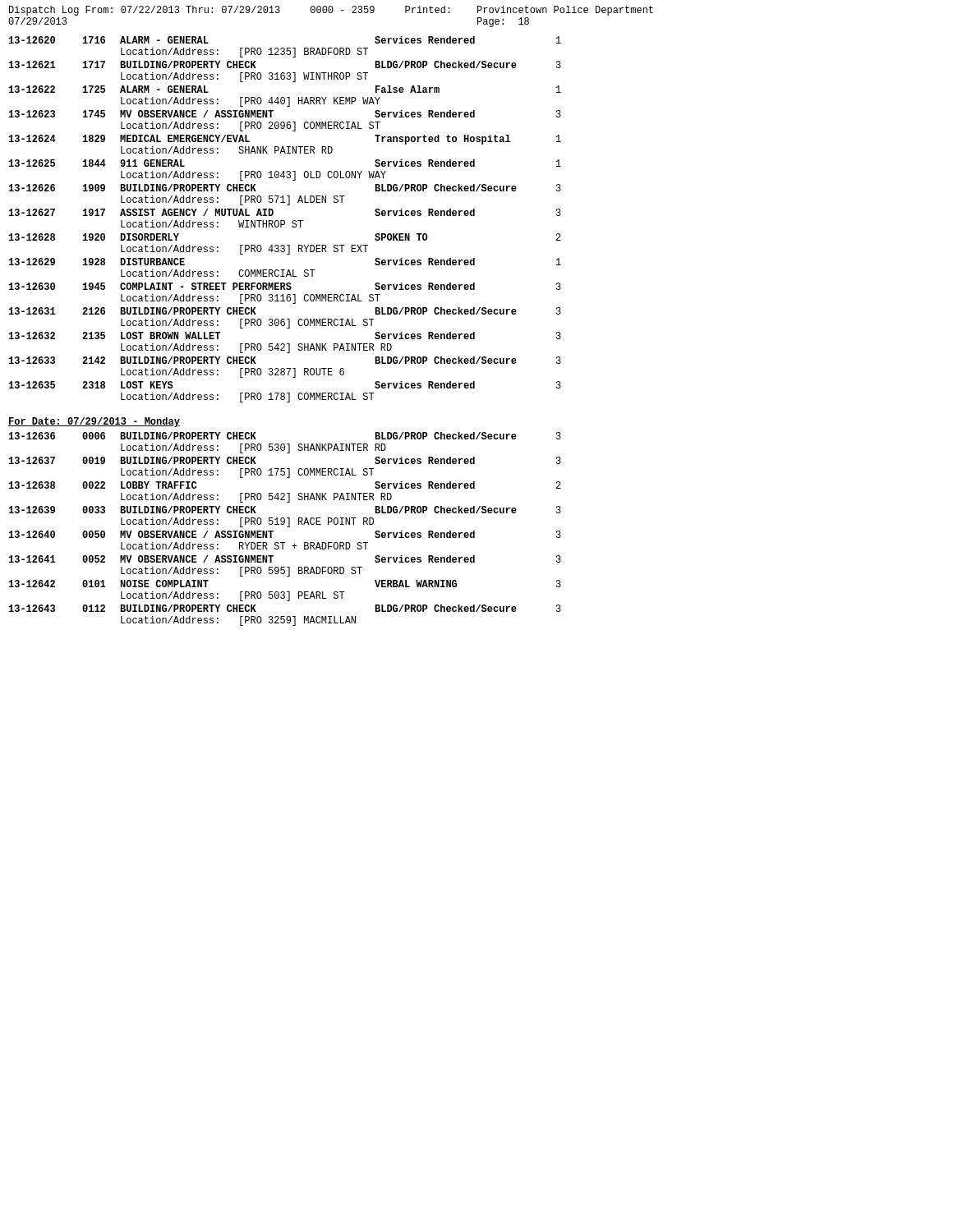This screenshot has height=1232, width=953.
Task: Locate the list item that reads "13-12637 0019 BUILDING/PROPERTY"
Action: coord(476,467)
